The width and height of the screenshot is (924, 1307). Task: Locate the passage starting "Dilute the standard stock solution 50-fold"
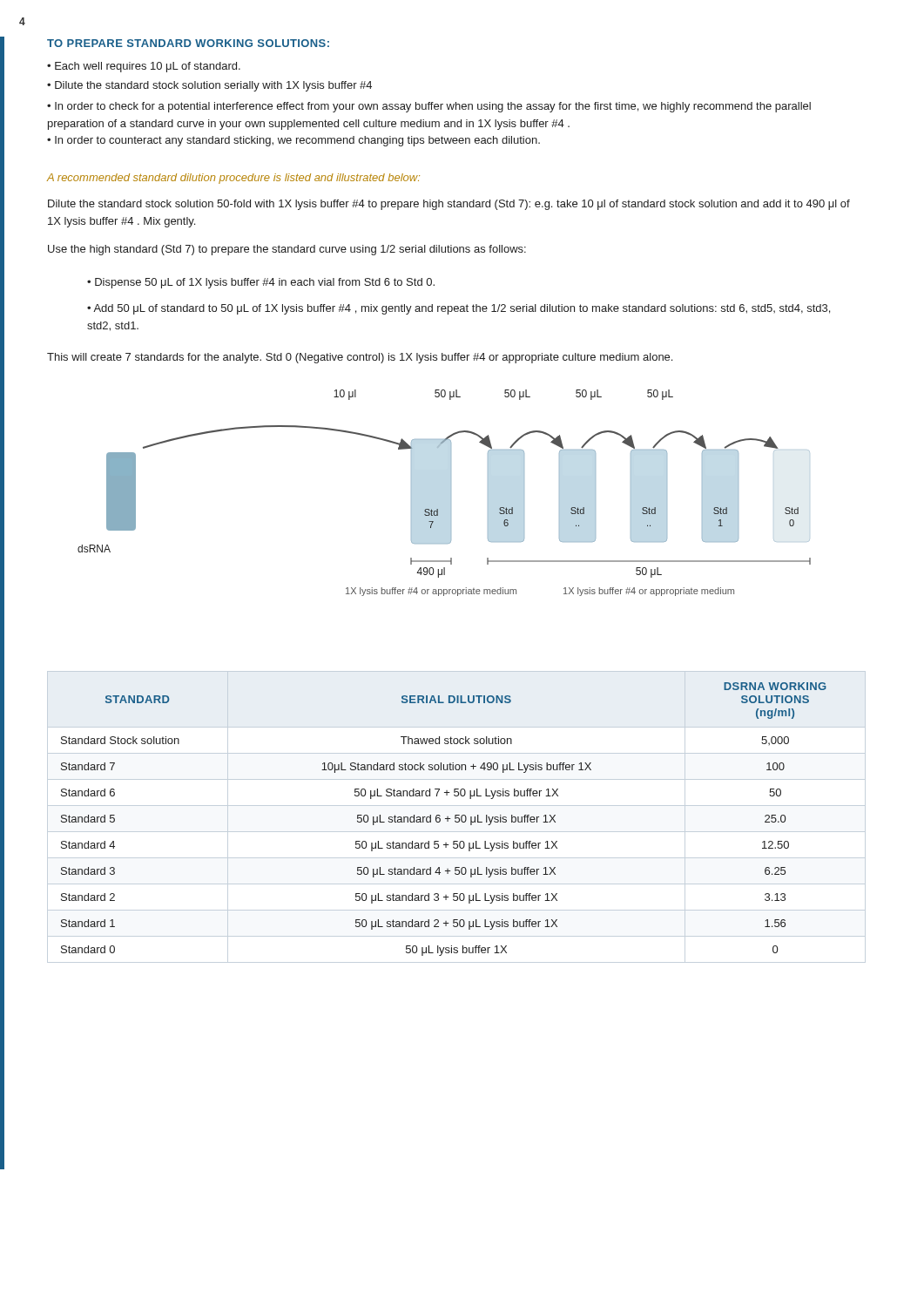click(x=448, y=212)
